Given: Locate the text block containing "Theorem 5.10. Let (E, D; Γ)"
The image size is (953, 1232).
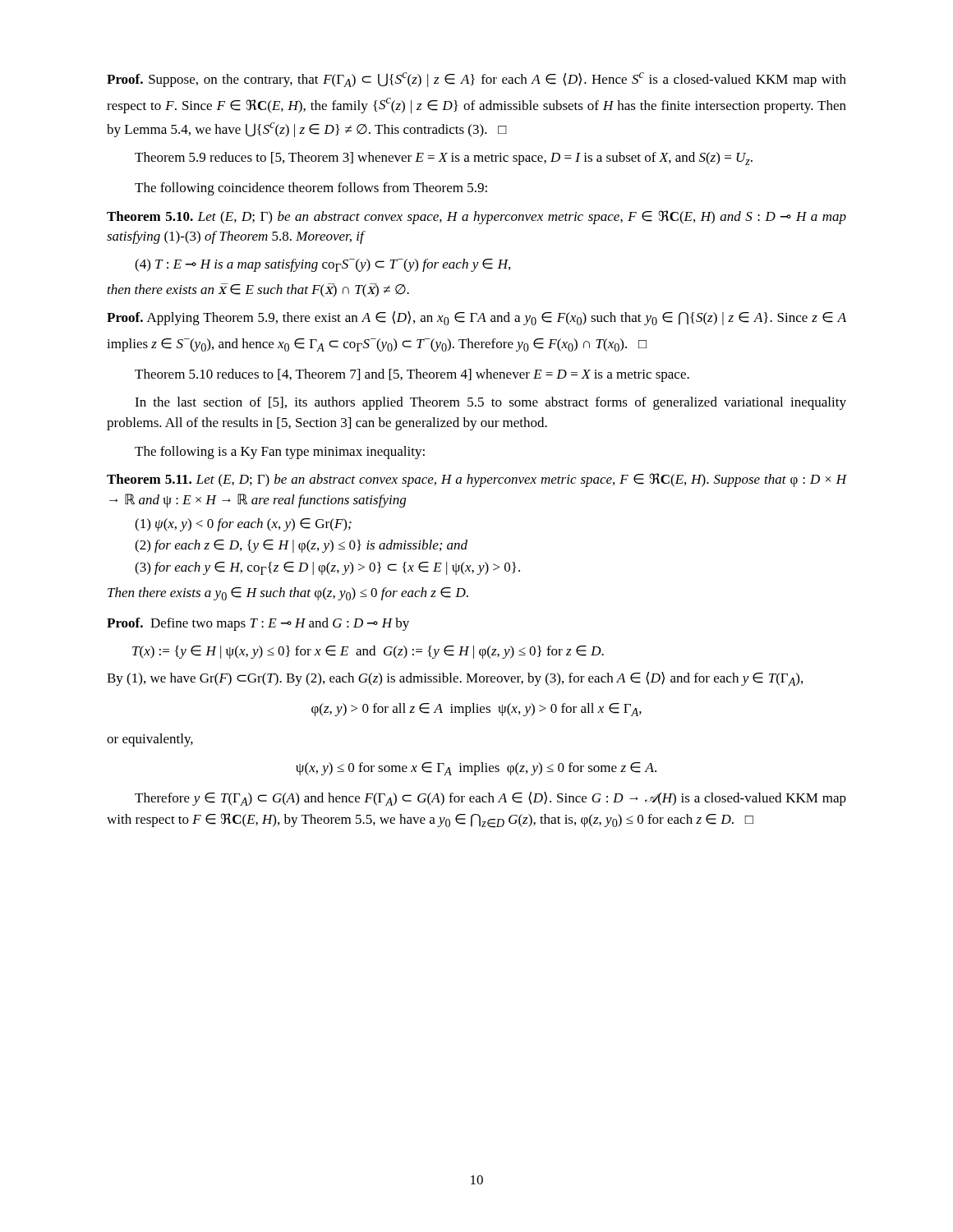Looking at the screenshot, I should [476, 253].
